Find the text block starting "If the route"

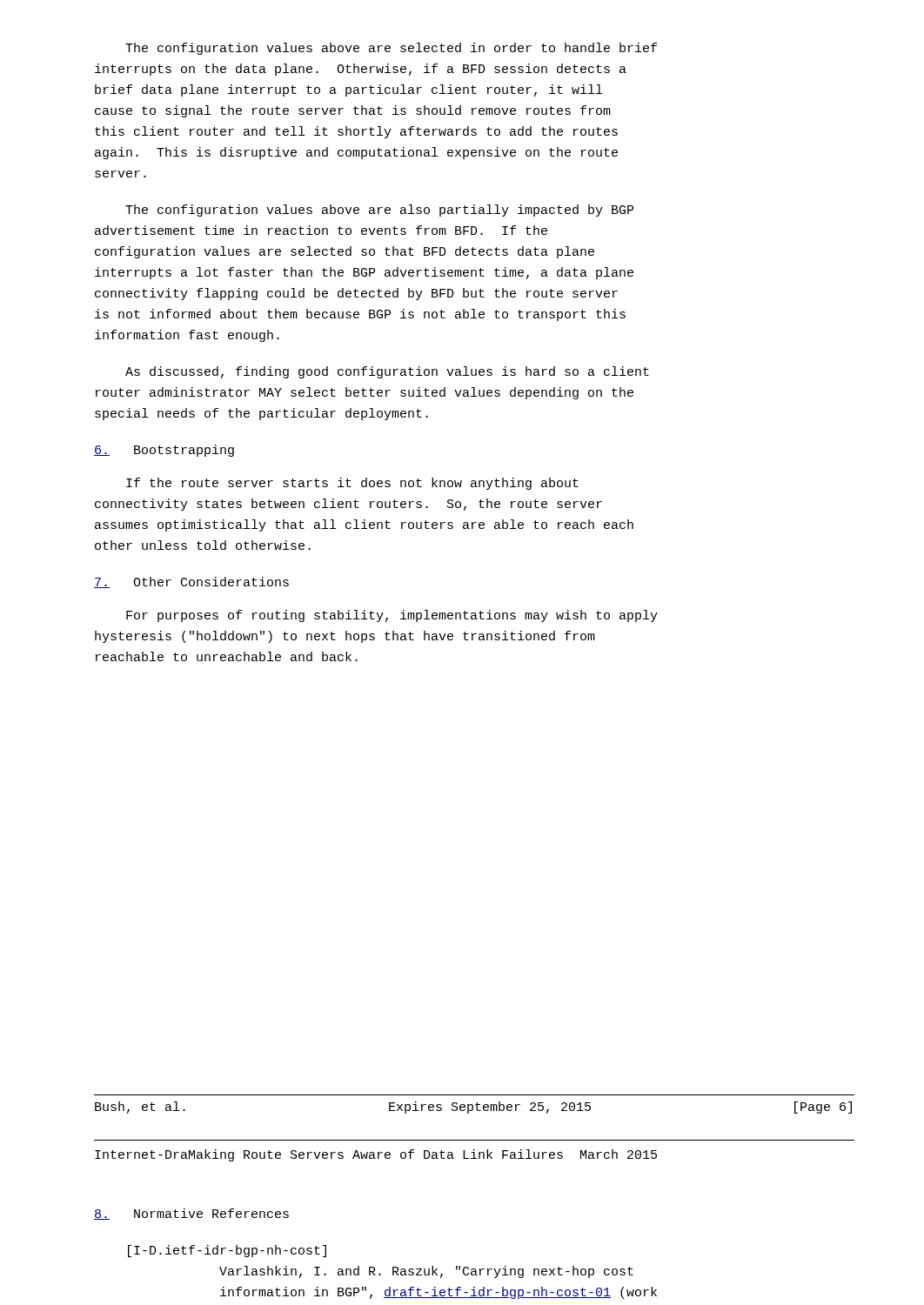click(x=474, y=516)
